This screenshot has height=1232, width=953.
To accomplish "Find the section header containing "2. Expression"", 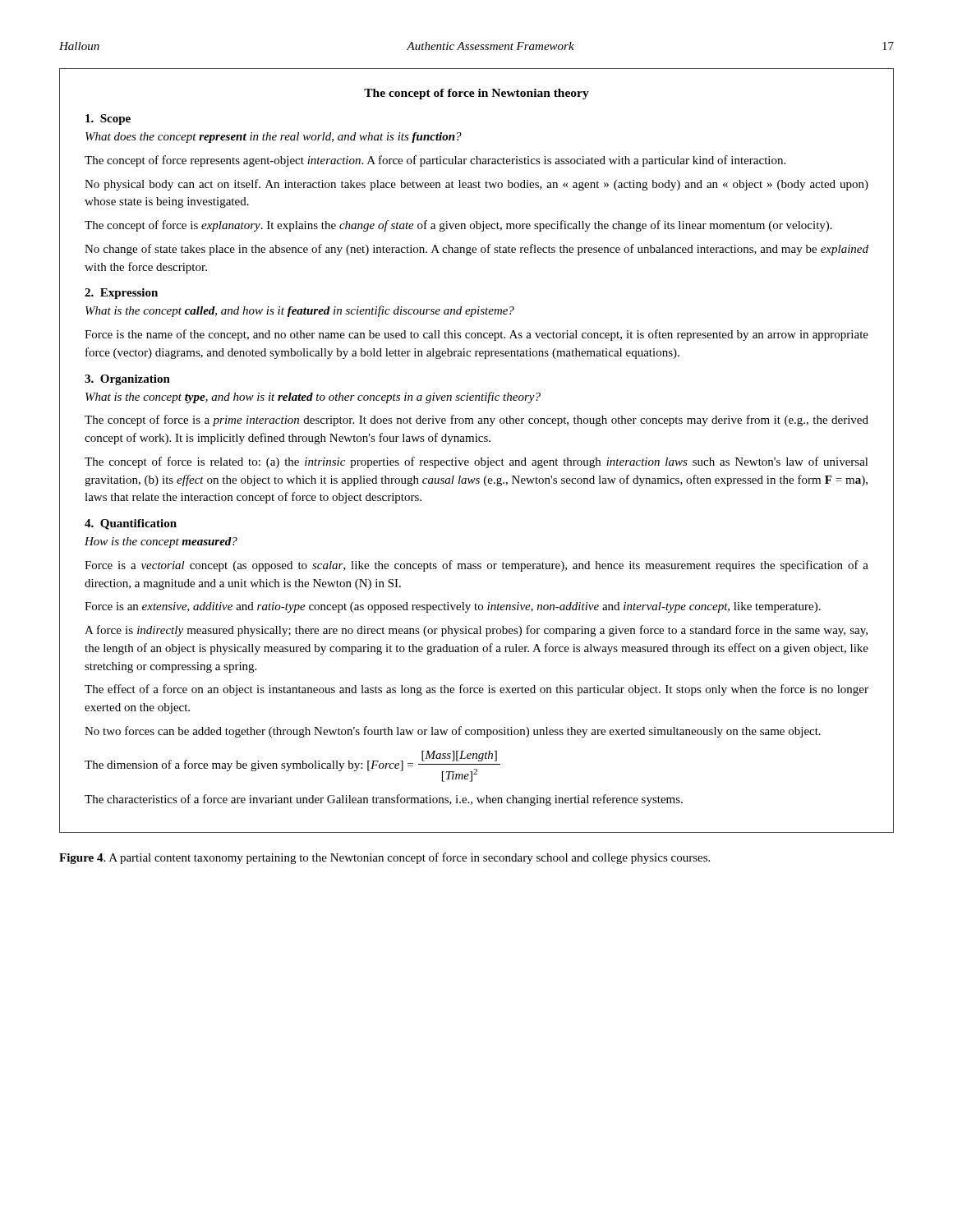I will click(x=121, y=293).
